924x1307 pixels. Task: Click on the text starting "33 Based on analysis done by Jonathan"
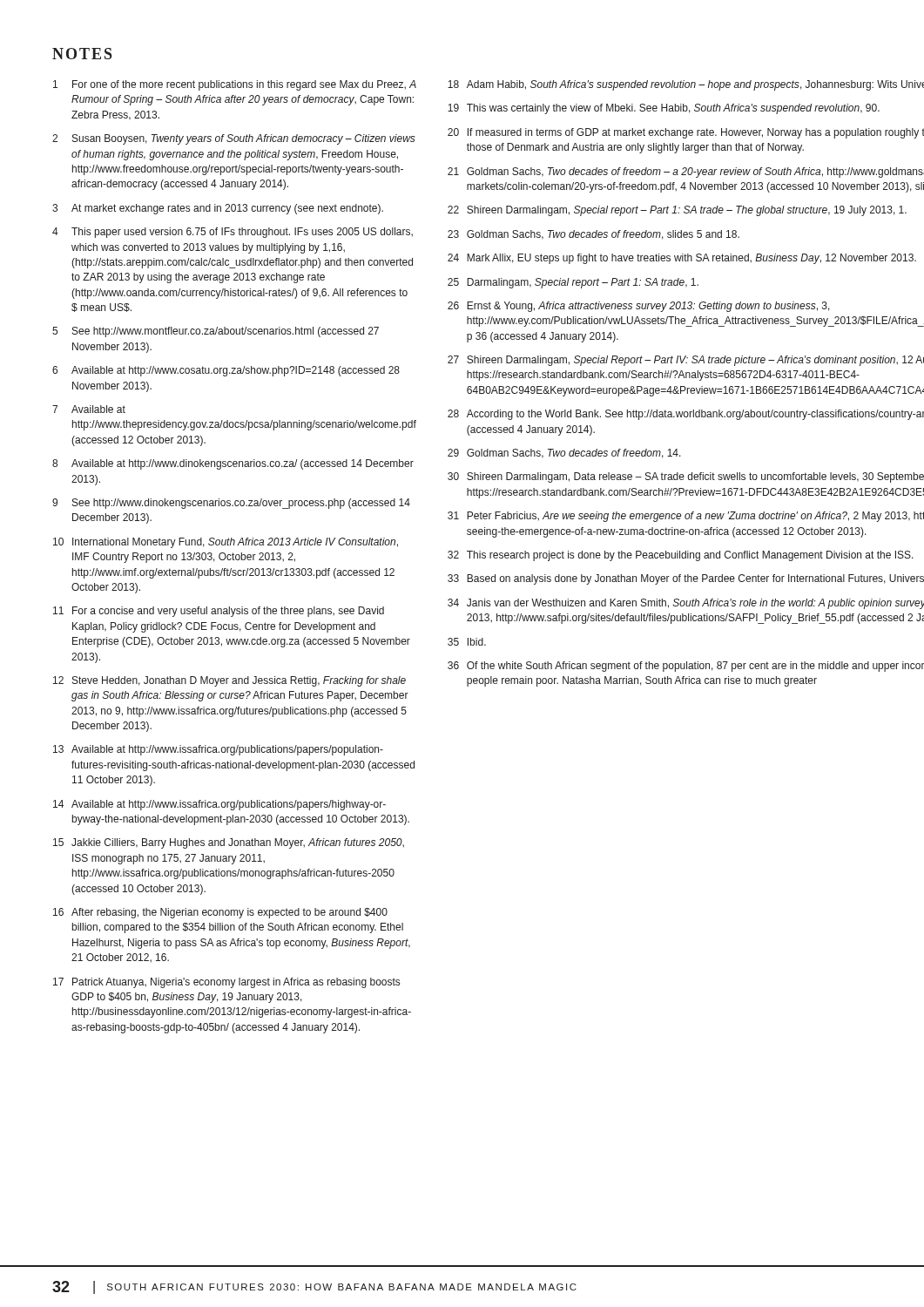(686, 580)
